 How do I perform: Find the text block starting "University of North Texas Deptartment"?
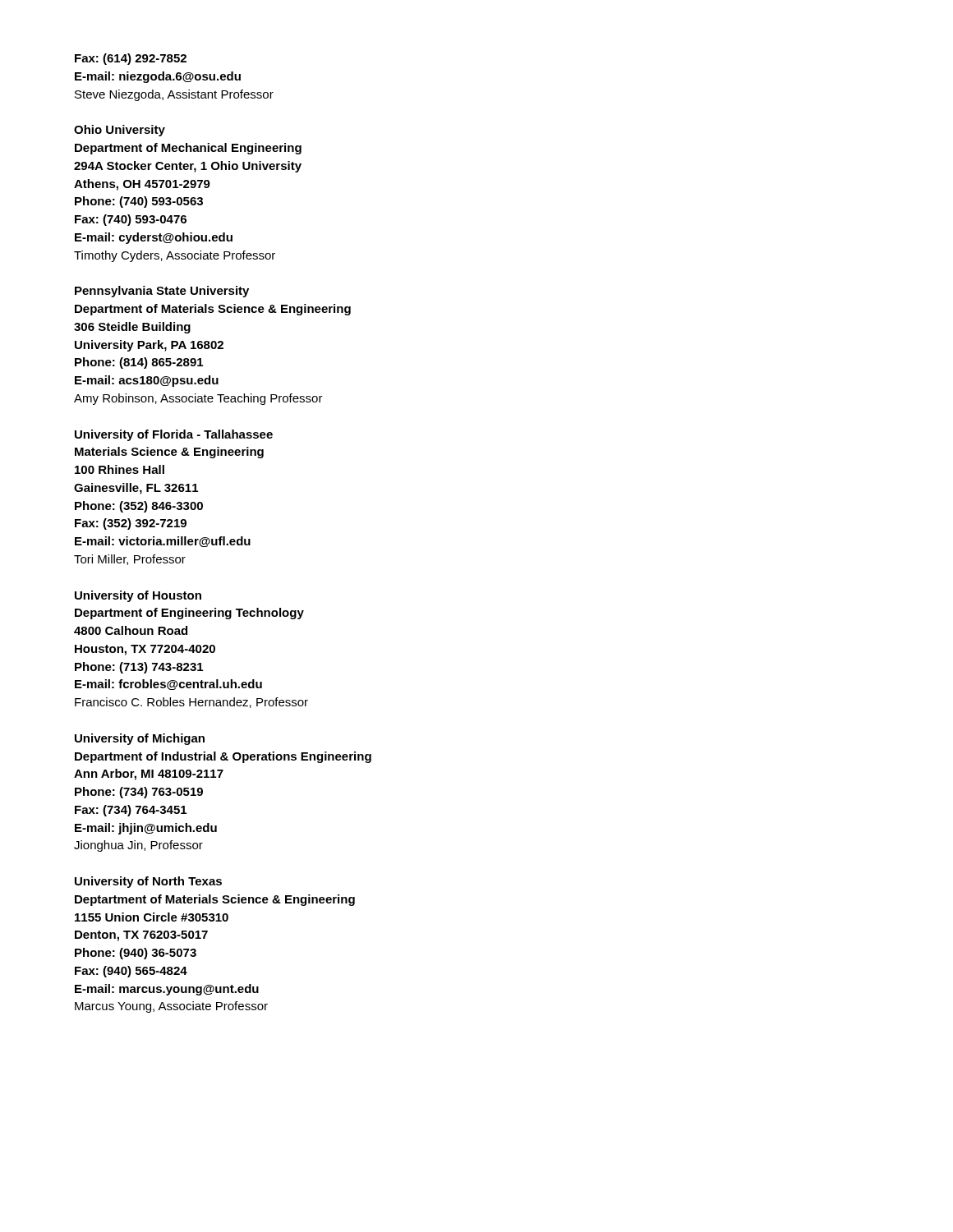click(x=215, y=943)
